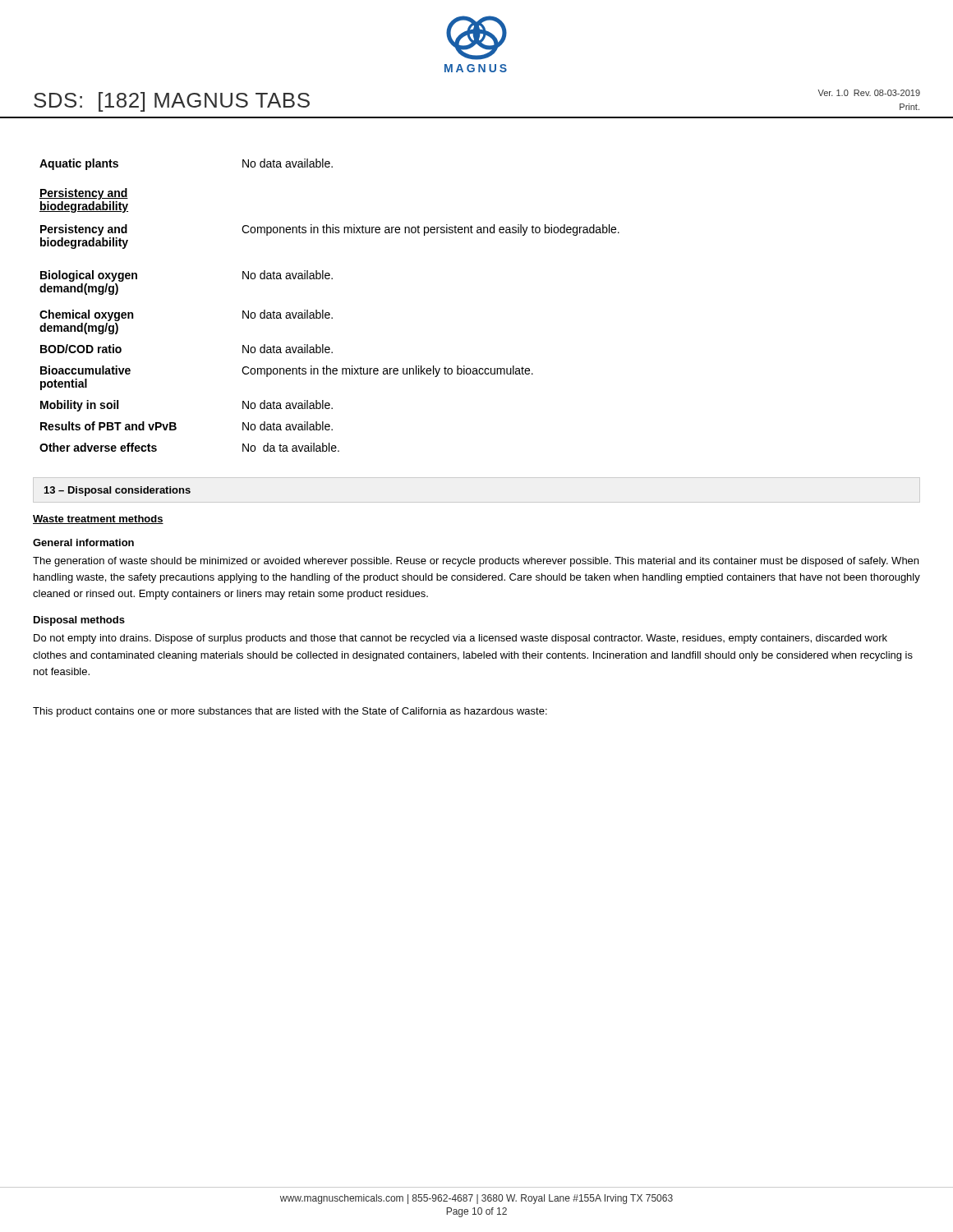The height and width of the screenshot is (1232, 953).
Task: Select the element starting "General information"
Action: (x=84, y=542)
